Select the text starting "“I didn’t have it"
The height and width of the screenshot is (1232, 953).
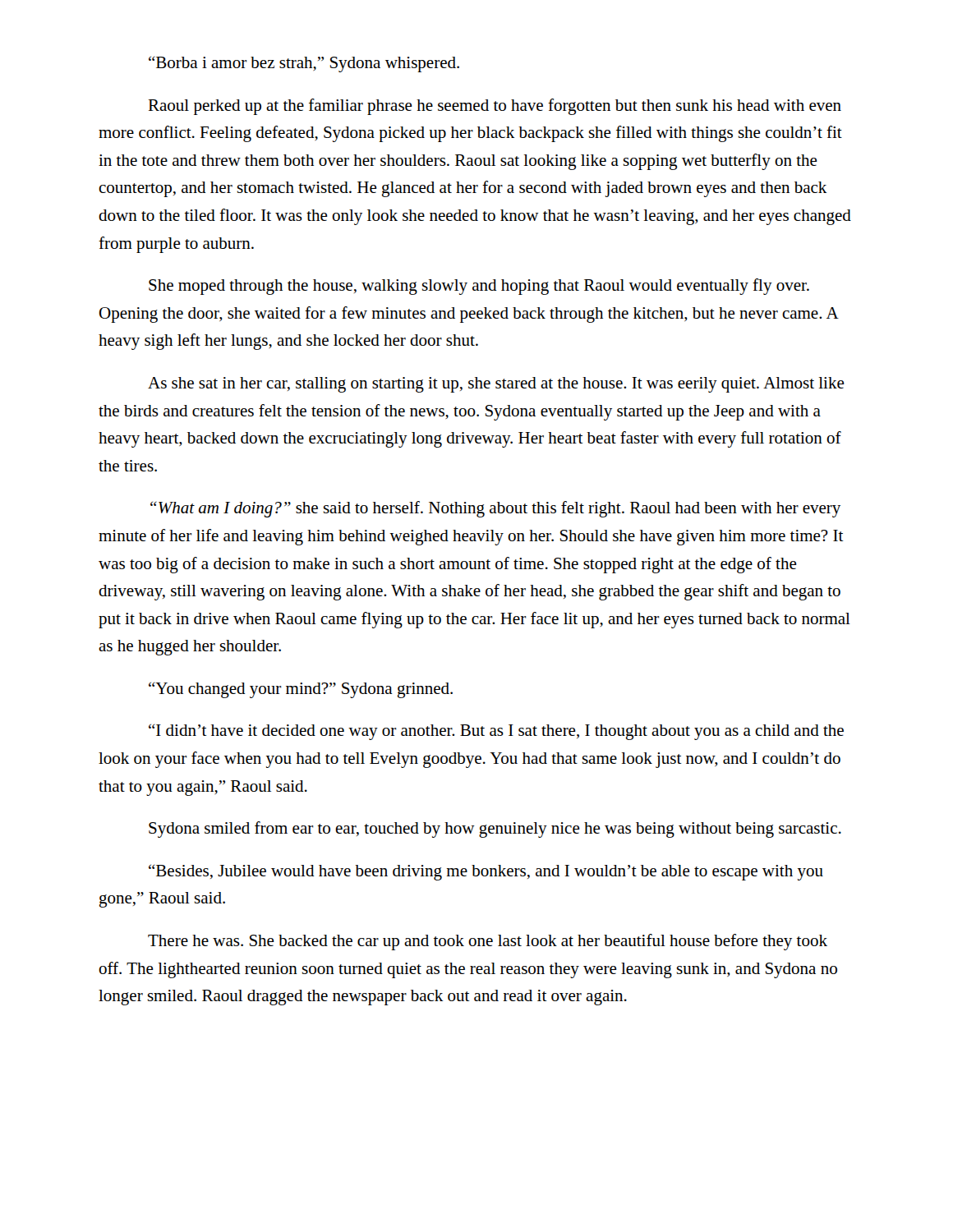point(476,759)
